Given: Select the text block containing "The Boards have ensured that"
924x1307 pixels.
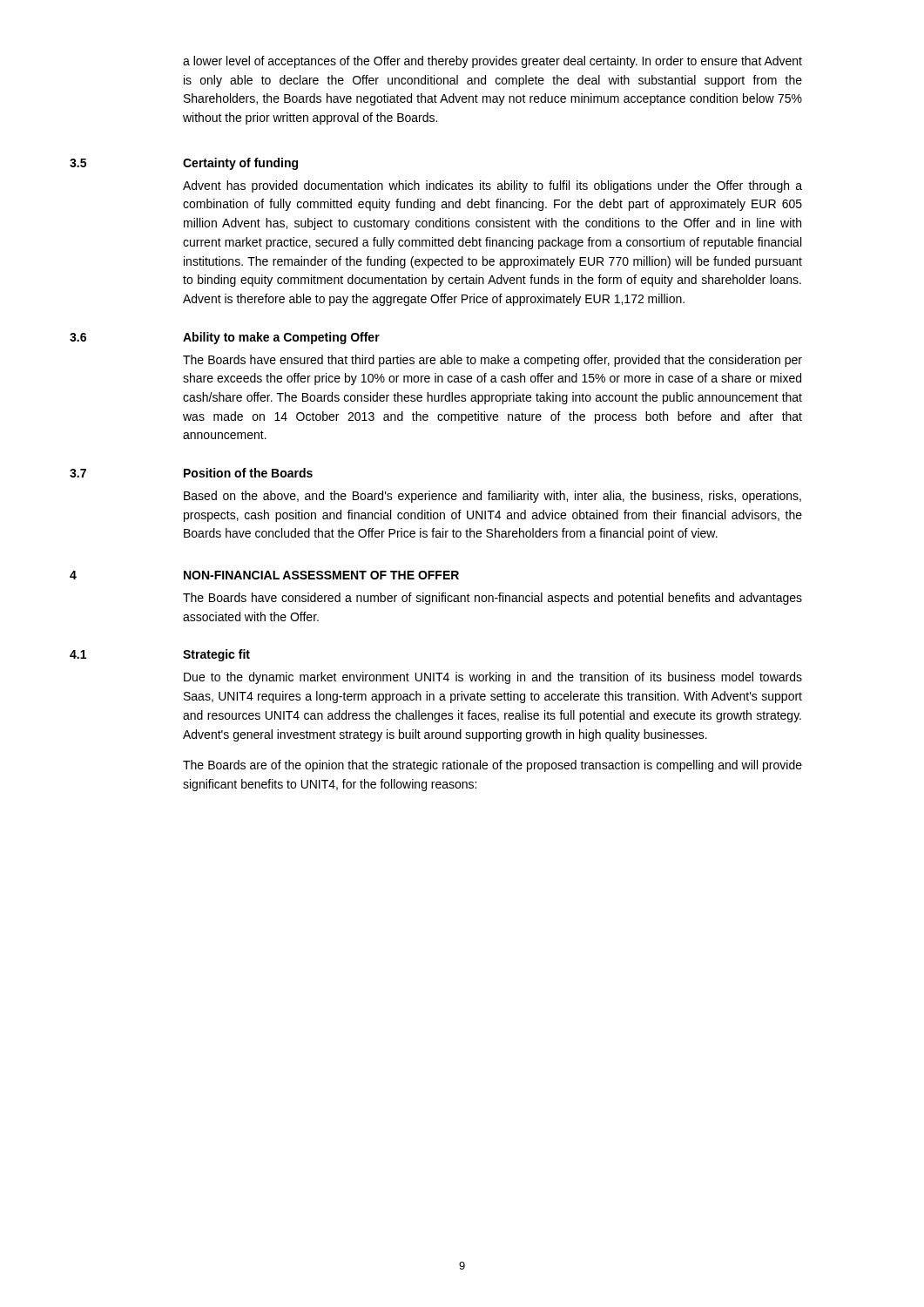Looking at the screenshot, I should [x=492, y=397].
